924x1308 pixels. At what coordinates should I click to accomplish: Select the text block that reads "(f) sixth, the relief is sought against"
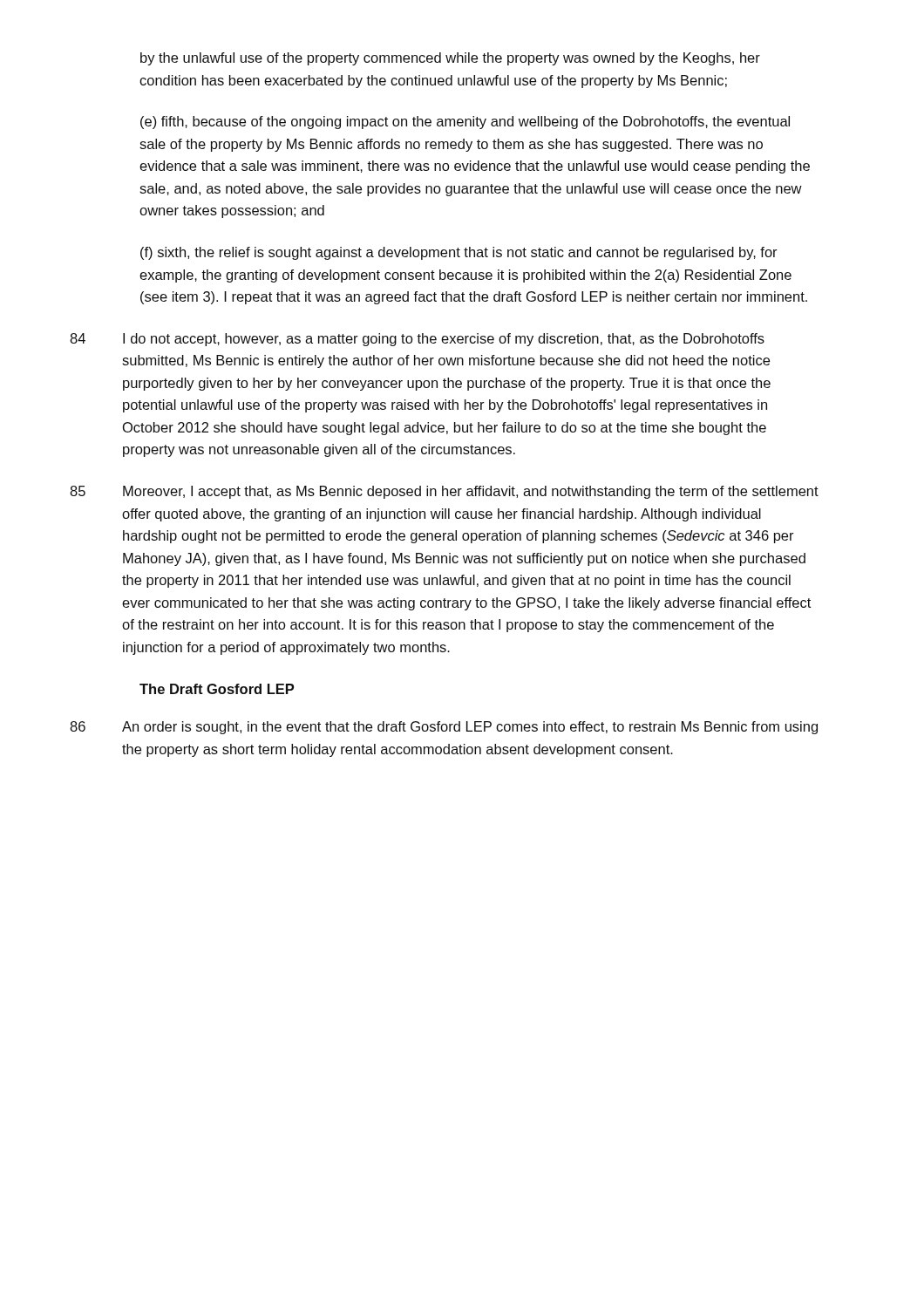point(474,274)
